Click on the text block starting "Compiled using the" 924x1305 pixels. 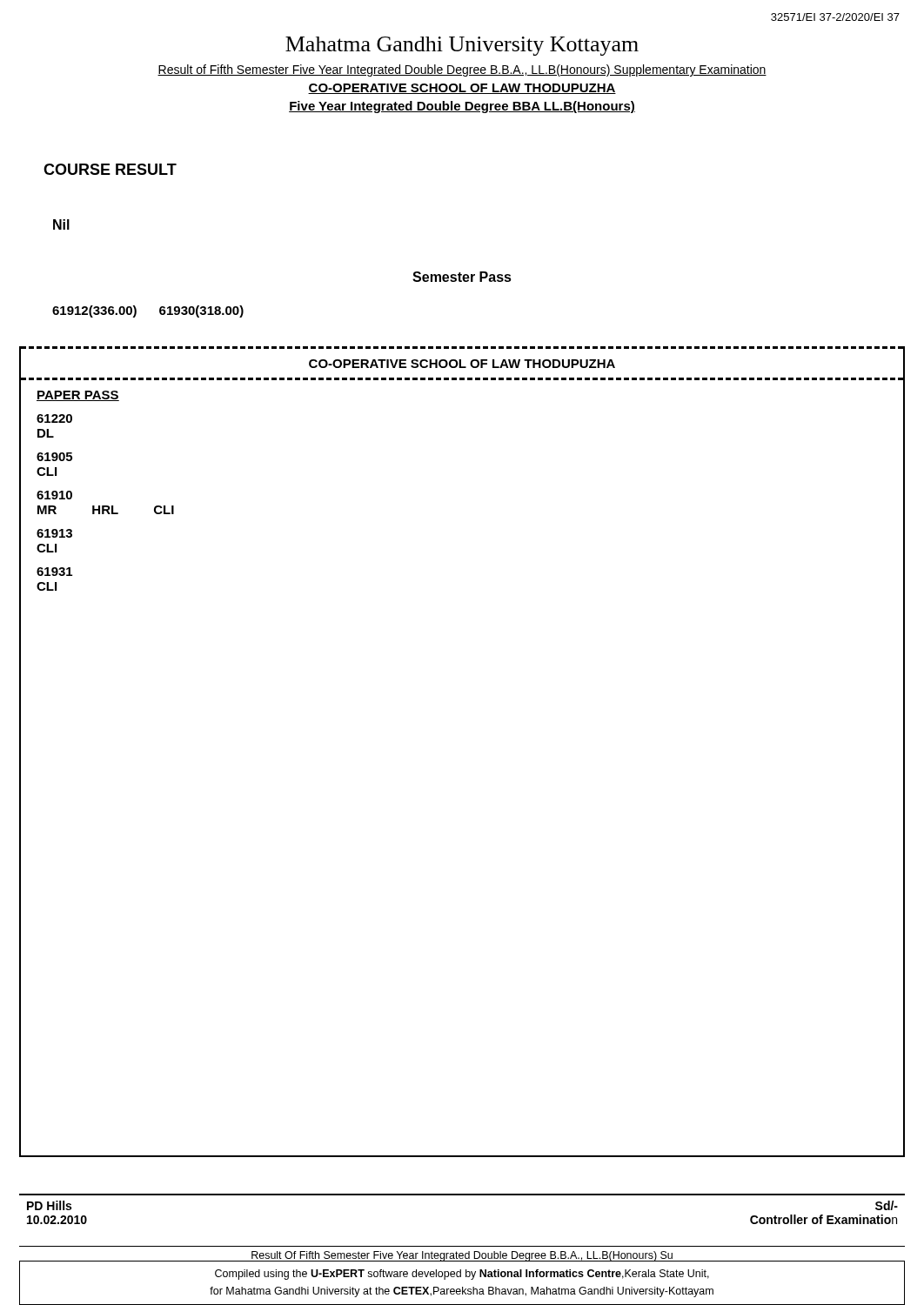tap(462, 1282)
